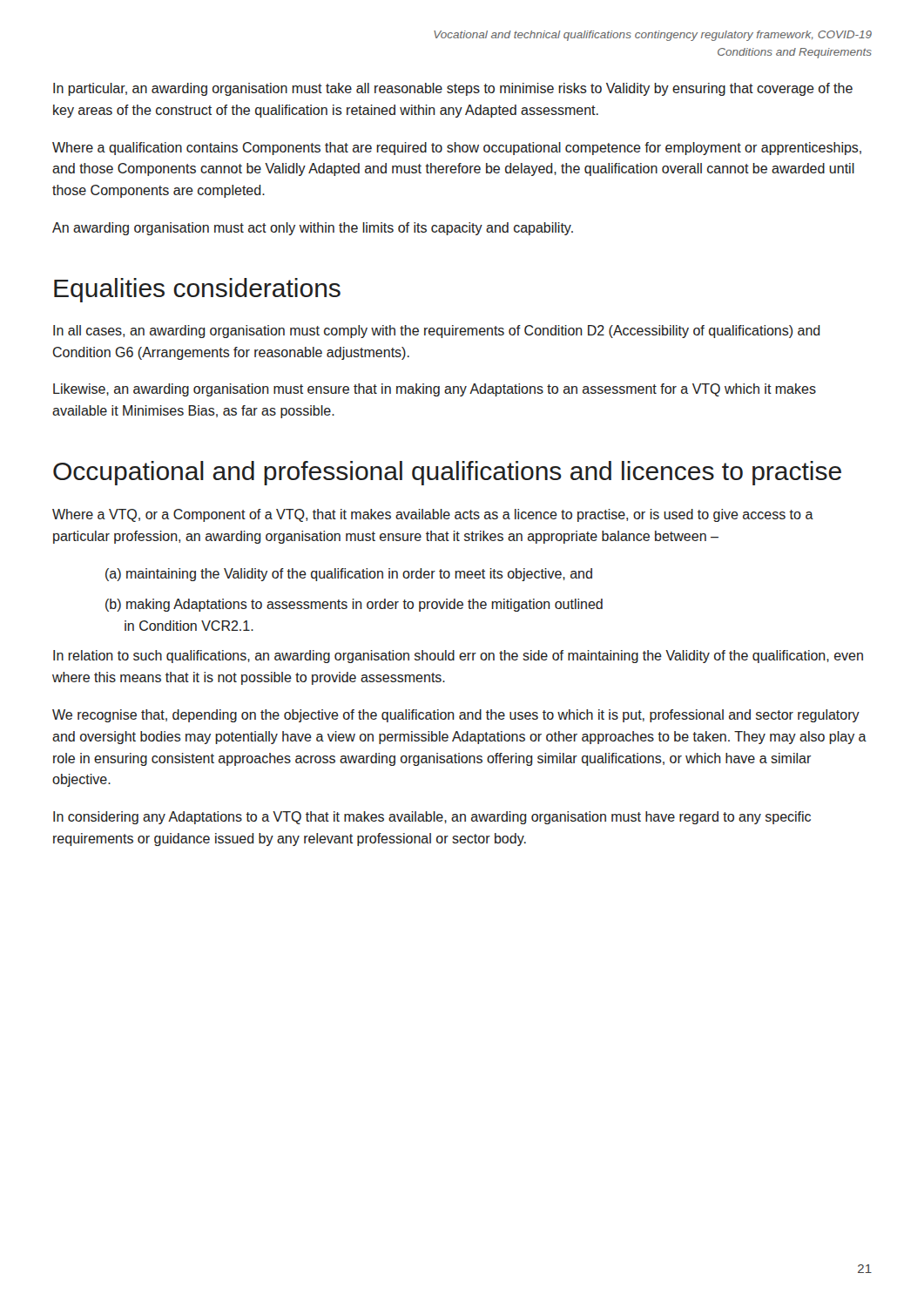Point to the block starting "In considering any Adaptations to a VTQ that"
Image resolution: width=924 pixels, height=1307 pixels.
coord(432,828)
